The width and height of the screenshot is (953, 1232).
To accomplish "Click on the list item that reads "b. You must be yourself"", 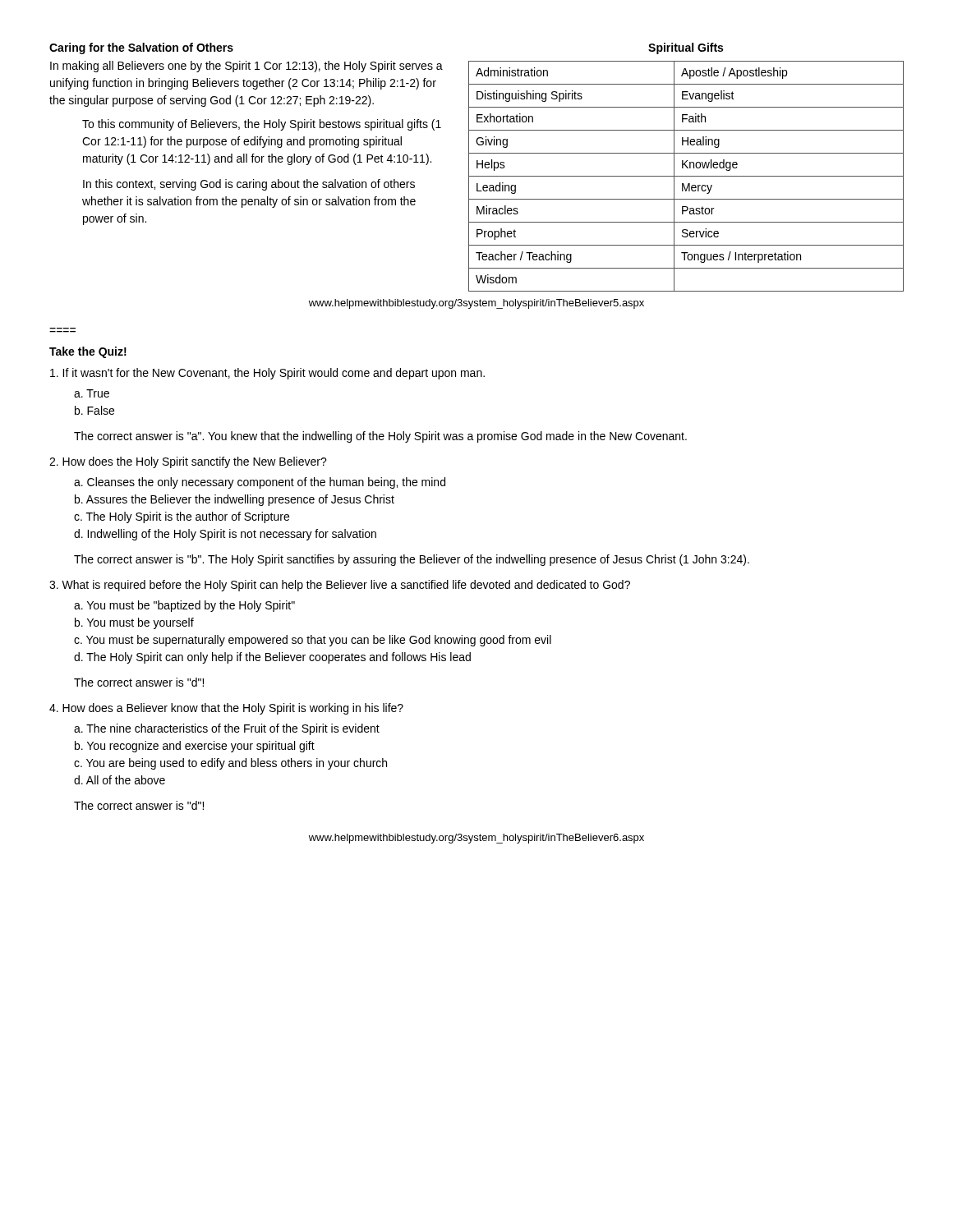I will coord(134,623).
